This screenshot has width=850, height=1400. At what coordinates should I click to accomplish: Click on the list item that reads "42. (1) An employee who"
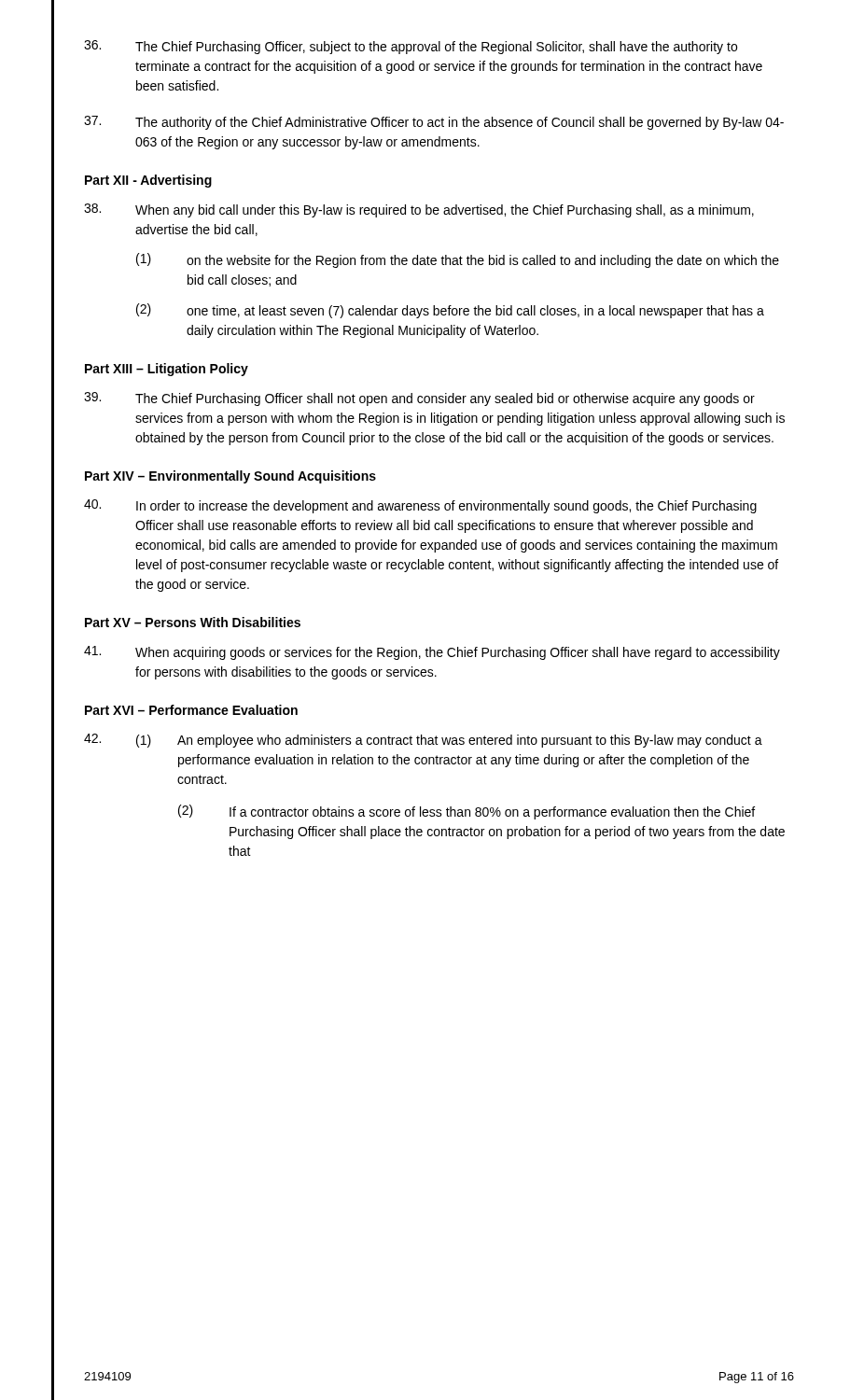pyautogui.click(x=423, y=741)
